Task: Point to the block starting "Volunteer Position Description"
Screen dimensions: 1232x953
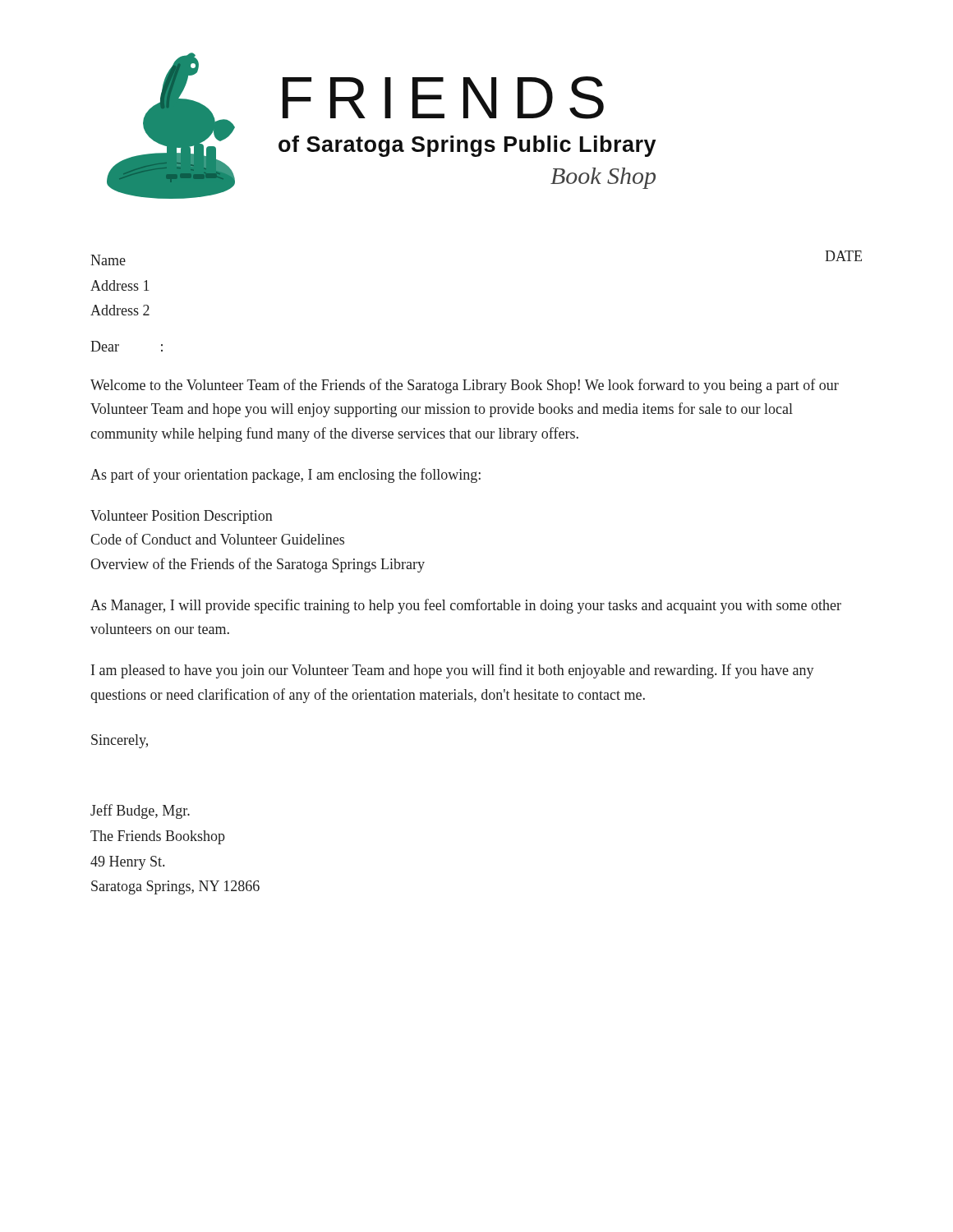Action: (x=181, y=515)
